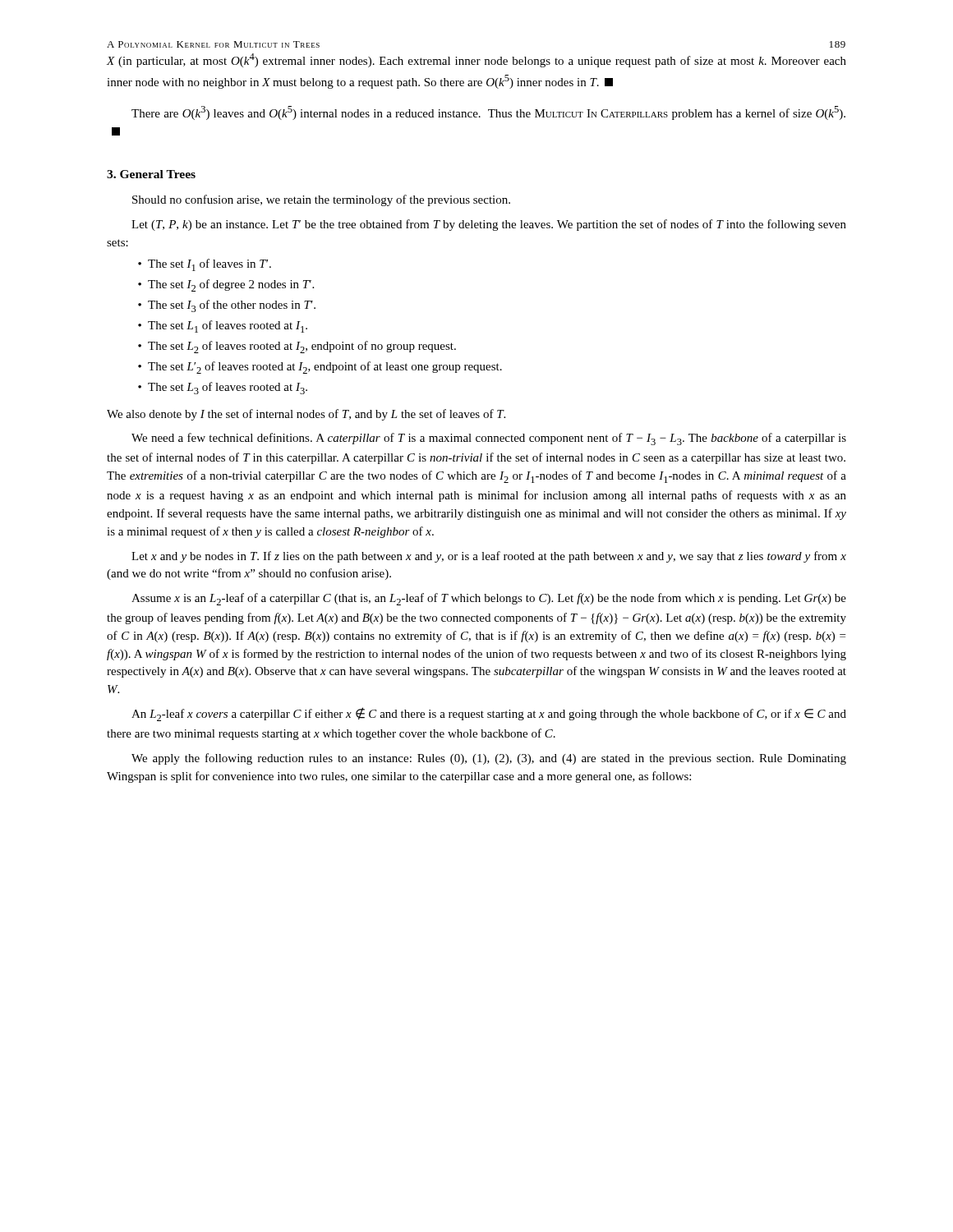Where does it say "• The set I1 of leaves in T′."?
The width and height of the screenshot is (953, 1232).
[x=205, y=265]
